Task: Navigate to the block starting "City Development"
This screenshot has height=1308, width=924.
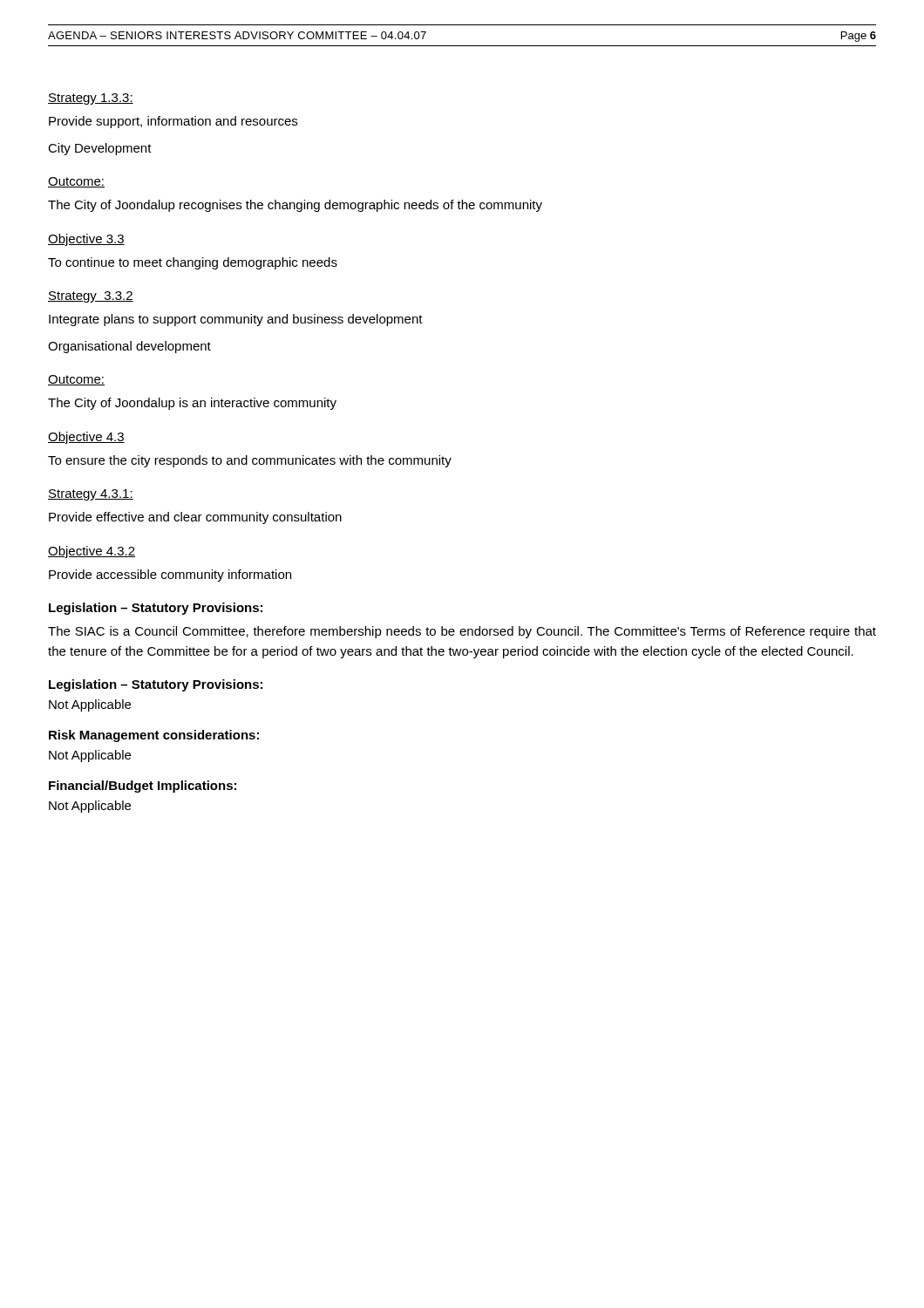Action: [100, 147]
